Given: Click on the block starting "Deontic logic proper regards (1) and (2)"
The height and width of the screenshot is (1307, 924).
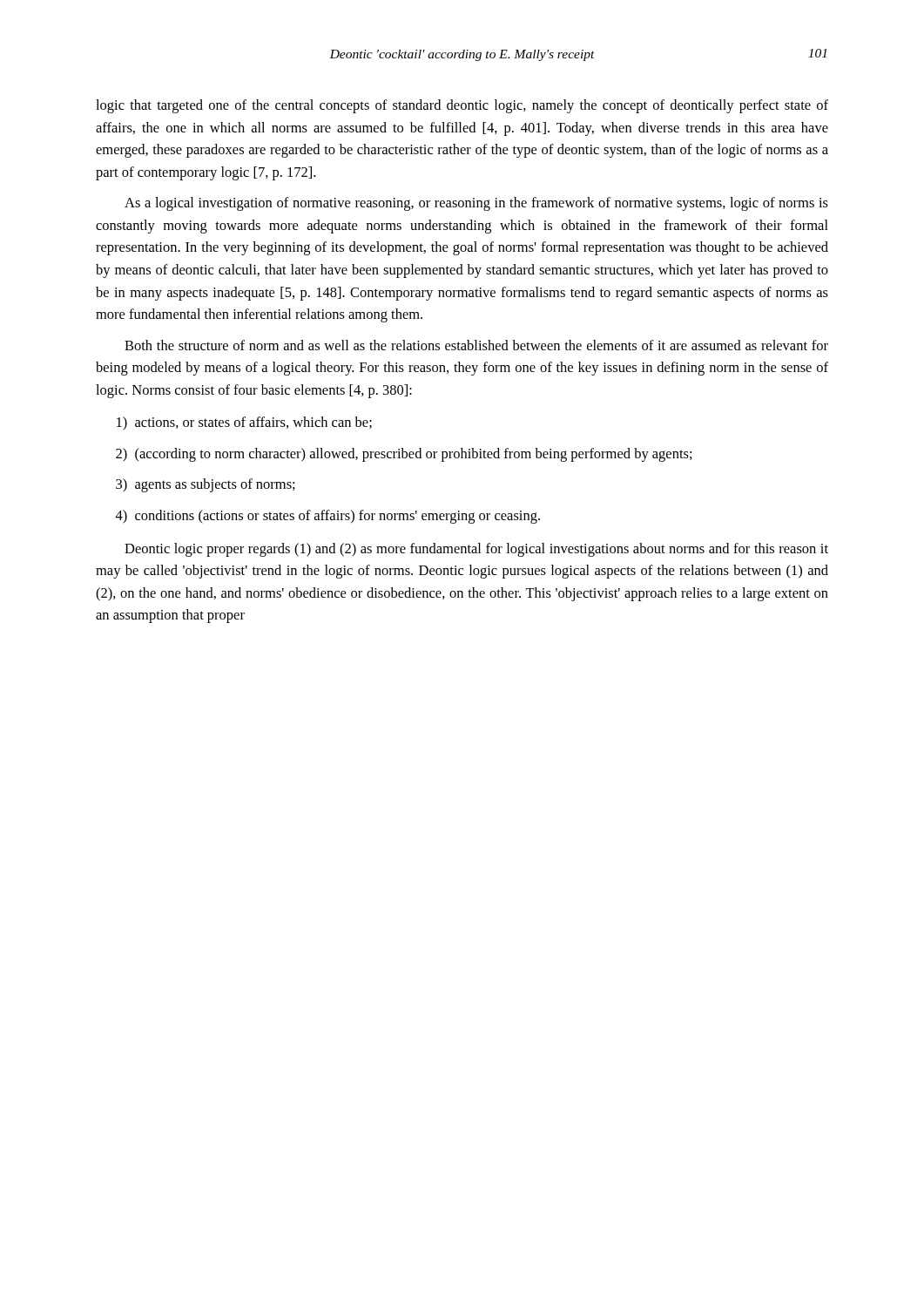Looking at the screenshot, I should tap(462, 582).
